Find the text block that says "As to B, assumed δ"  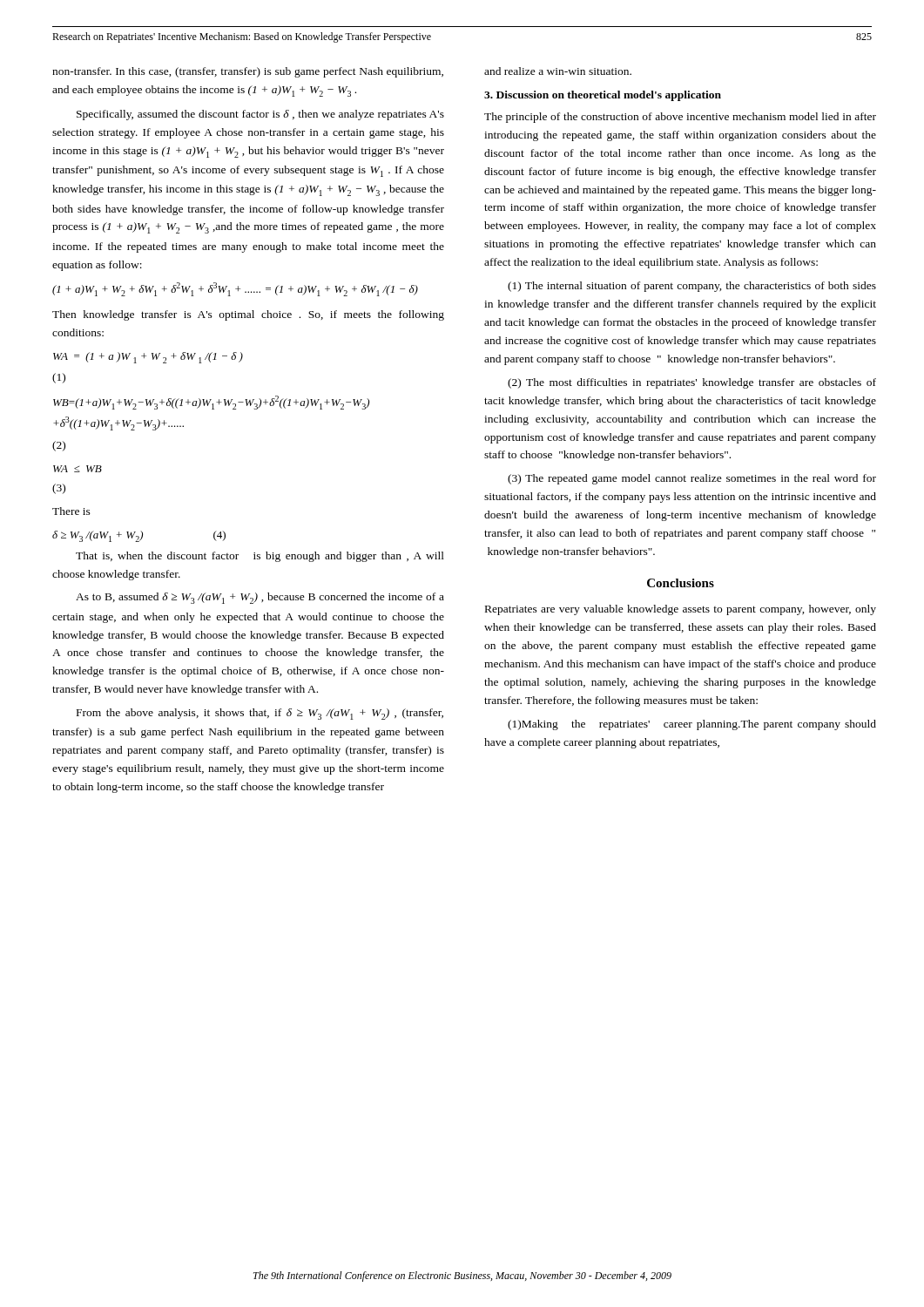248,644
